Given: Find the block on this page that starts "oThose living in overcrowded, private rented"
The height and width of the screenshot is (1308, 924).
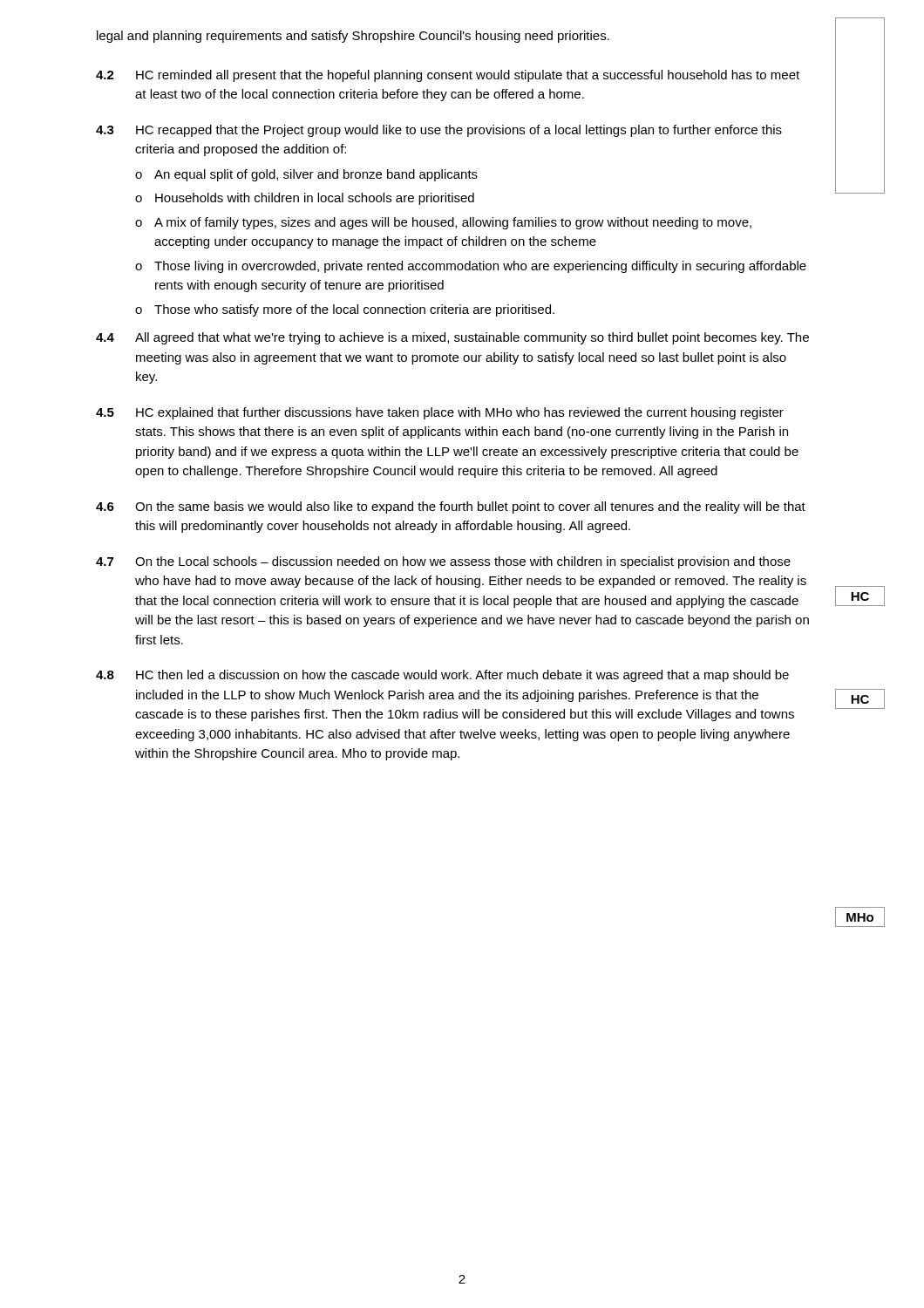Looking at the screenshot, I should [x=473, y=276].
